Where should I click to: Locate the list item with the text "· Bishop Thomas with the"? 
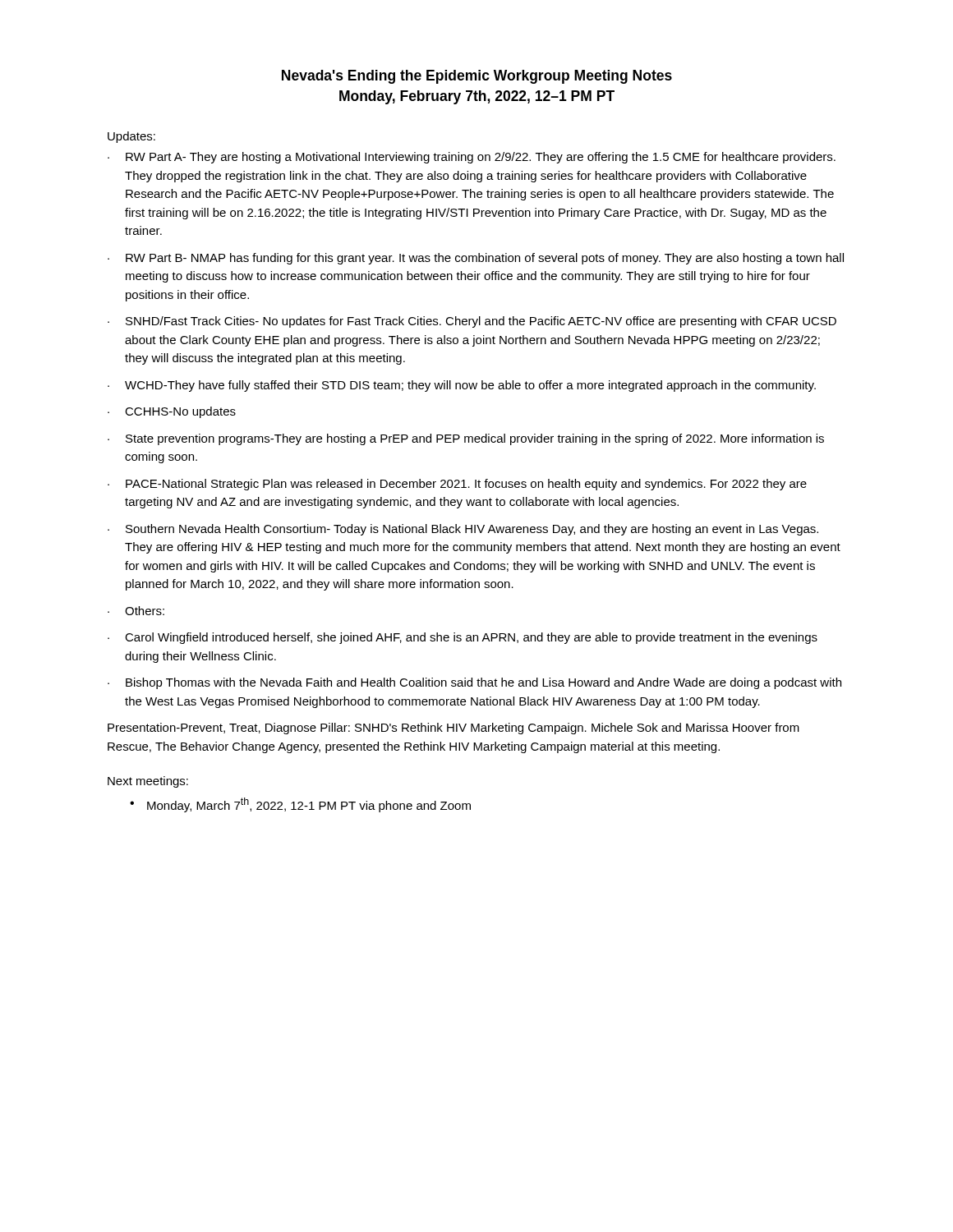point(476,692)
